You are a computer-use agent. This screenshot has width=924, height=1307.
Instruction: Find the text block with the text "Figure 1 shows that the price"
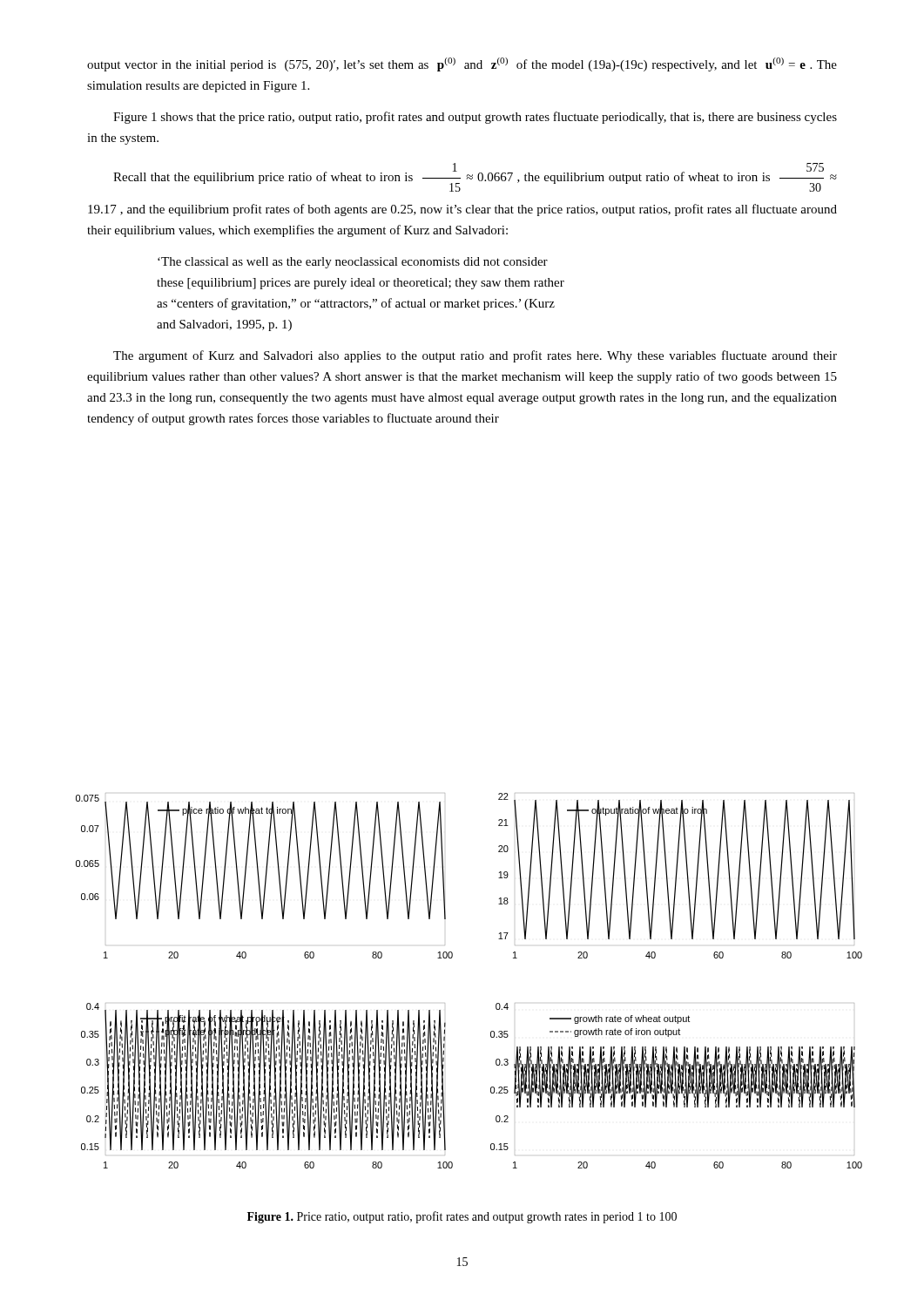(462, 127)
